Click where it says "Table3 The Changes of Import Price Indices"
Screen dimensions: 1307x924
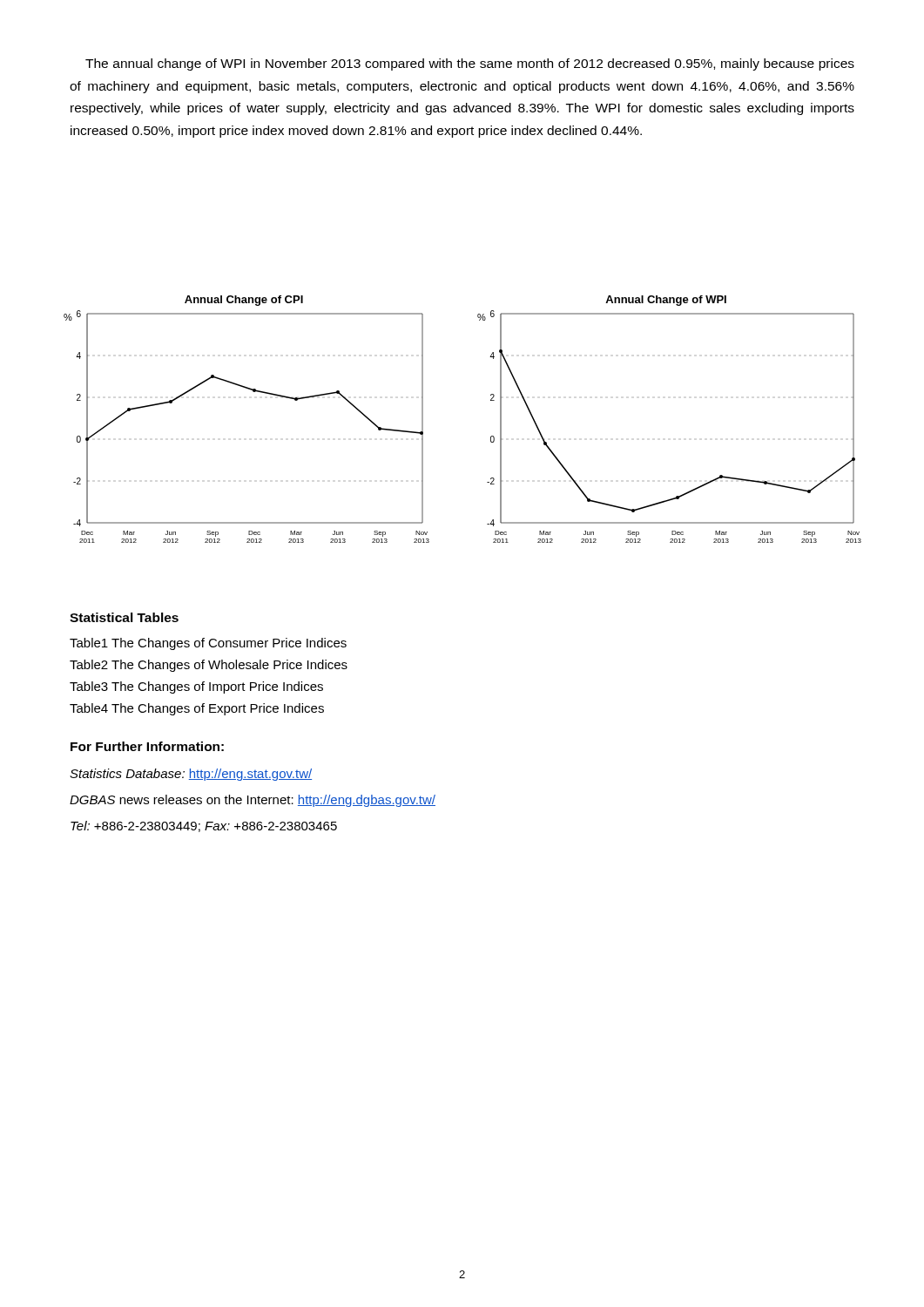[x=197, y=686]
